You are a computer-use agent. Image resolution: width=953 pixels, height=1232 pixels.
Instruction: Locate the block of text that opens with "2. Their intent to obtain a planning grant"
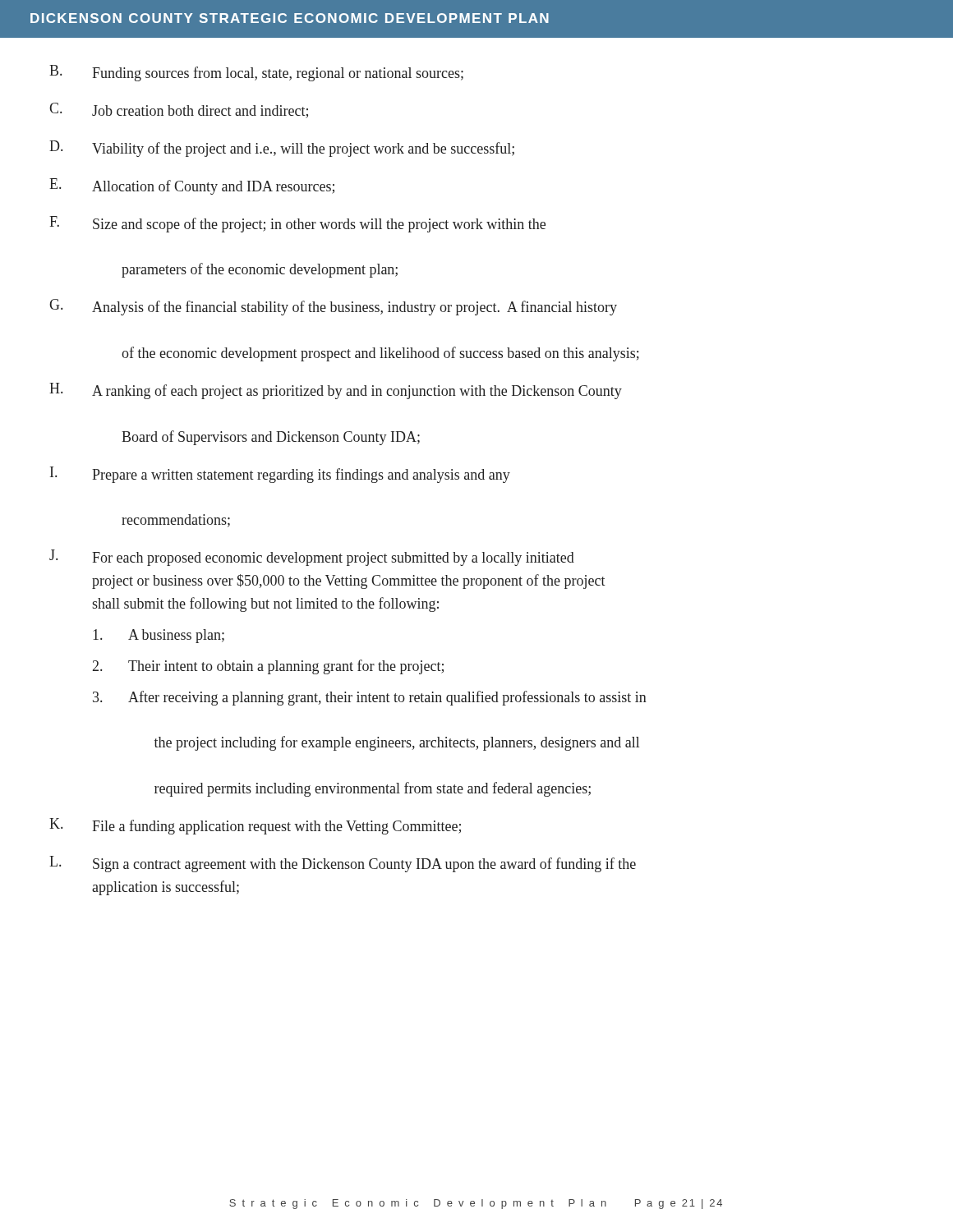[x=268, y=667]
